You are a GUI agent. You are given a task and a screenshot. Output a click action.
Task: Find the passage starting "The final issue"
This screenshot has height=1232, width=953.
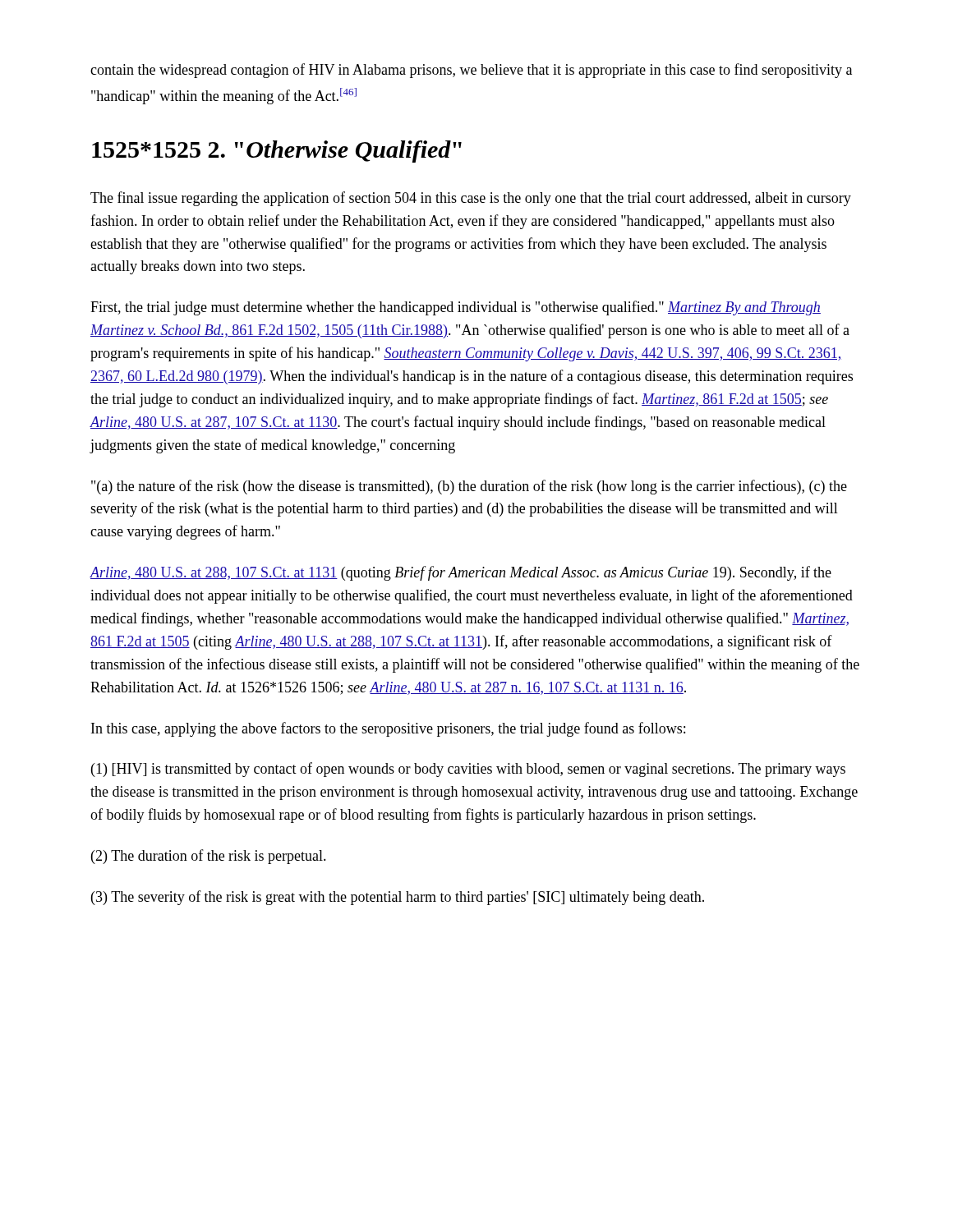tap(471, 232)
